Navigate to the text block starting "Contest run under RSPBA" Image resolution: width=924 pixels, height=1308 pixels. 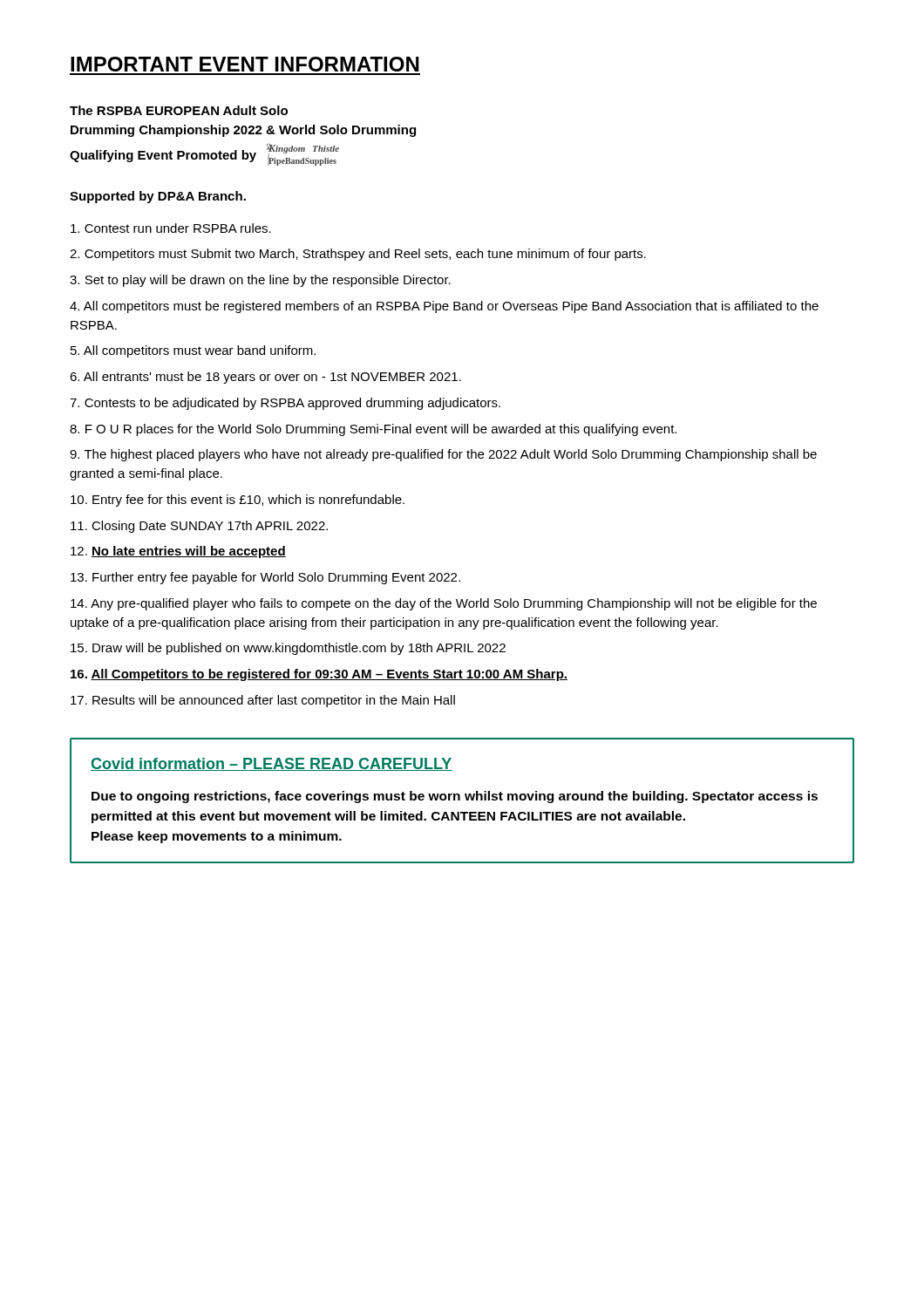click(171, 228)
